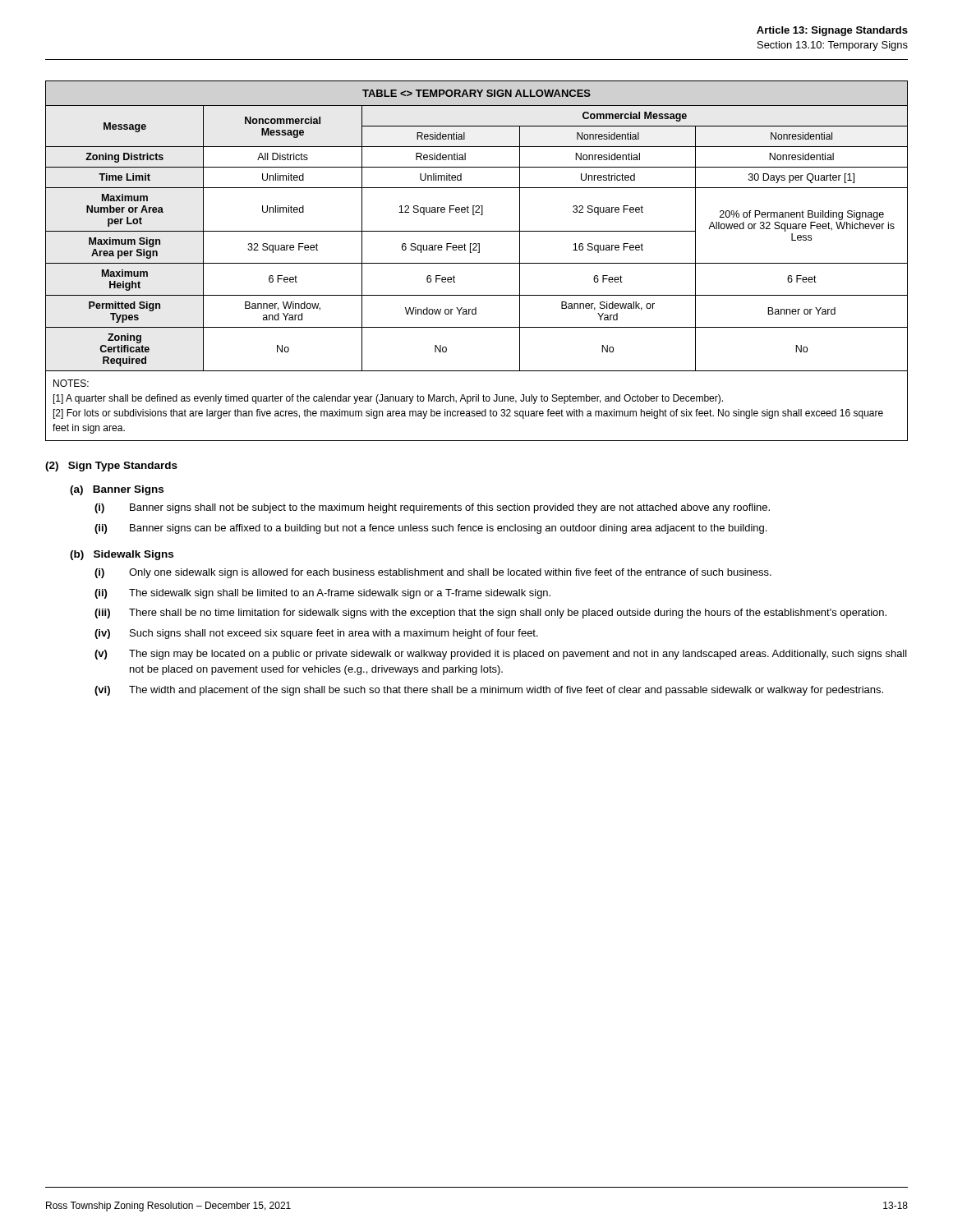Point to the text starting "(b) Sidewalk Signs"
Screen dimensions: 1232x953
tap(122, 554)
